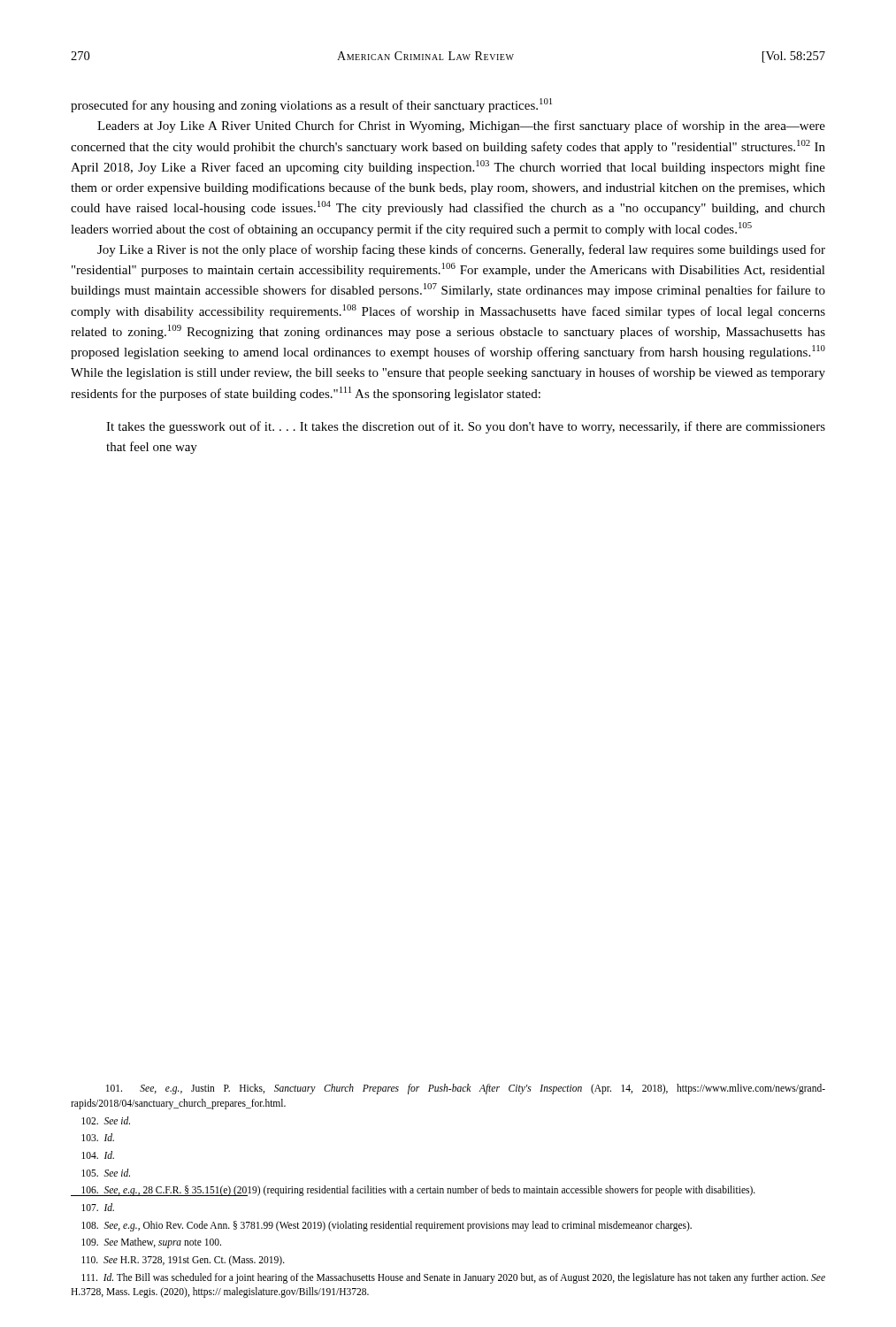Image resolution: width=896 pixels, height=1327 pixels.
Task: Locate the text starting "See Mathew, supra note"
Action: point(146,1242)
